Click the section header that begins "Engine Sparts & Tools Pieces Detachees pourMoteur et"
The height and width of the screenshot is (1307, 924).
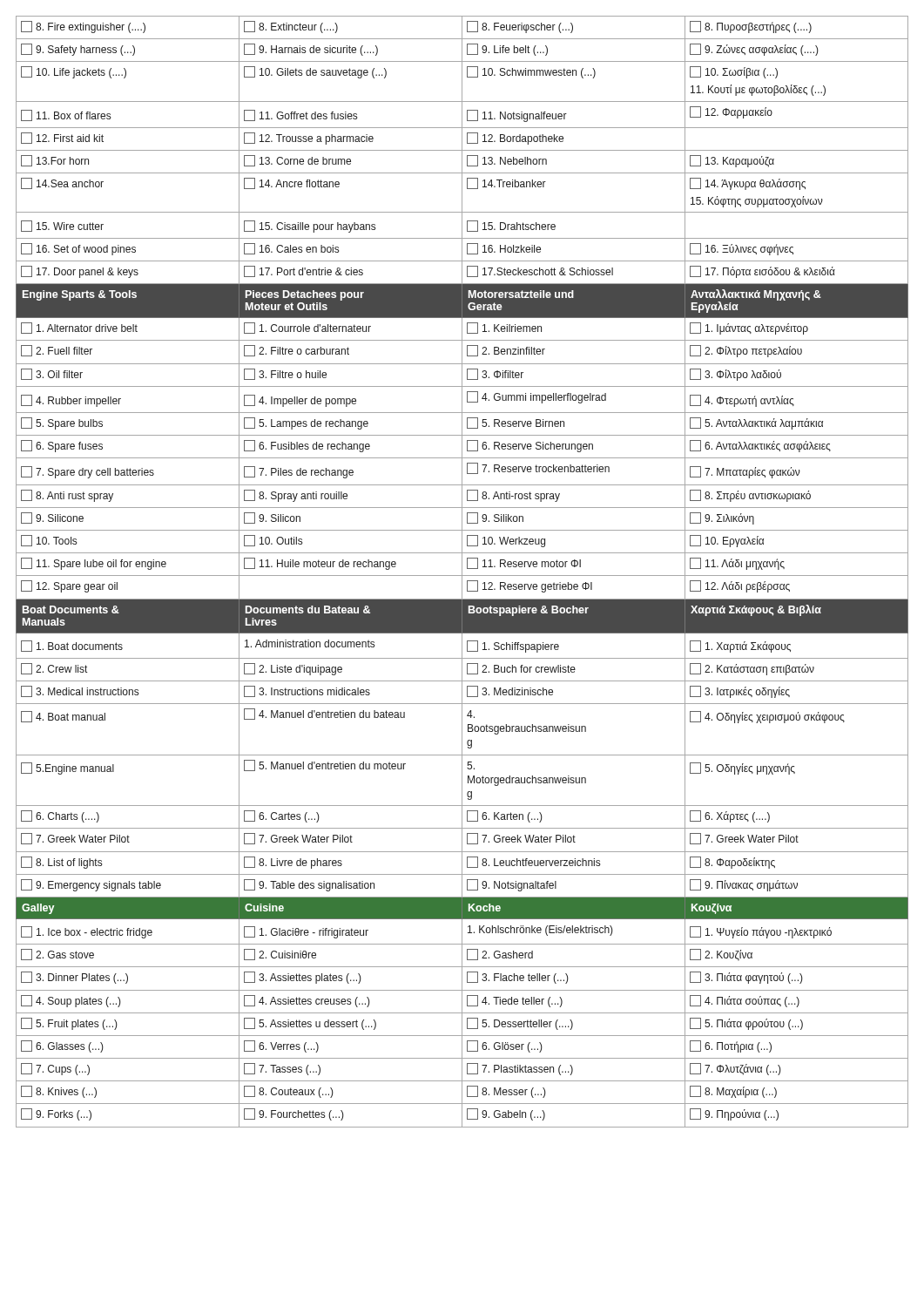click(x=462, y=301)
